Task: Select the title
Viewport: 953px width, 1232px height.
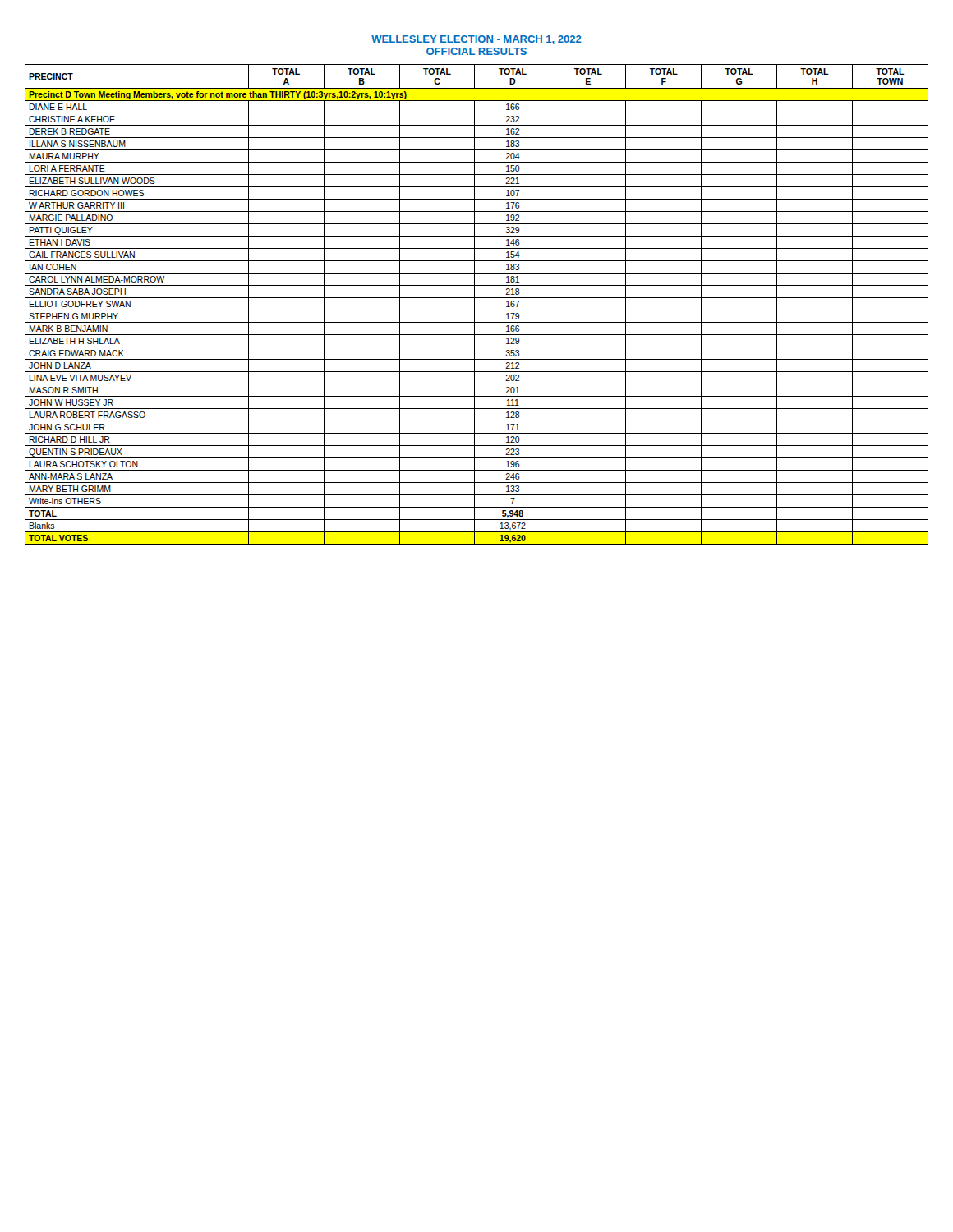Action: 476,45
